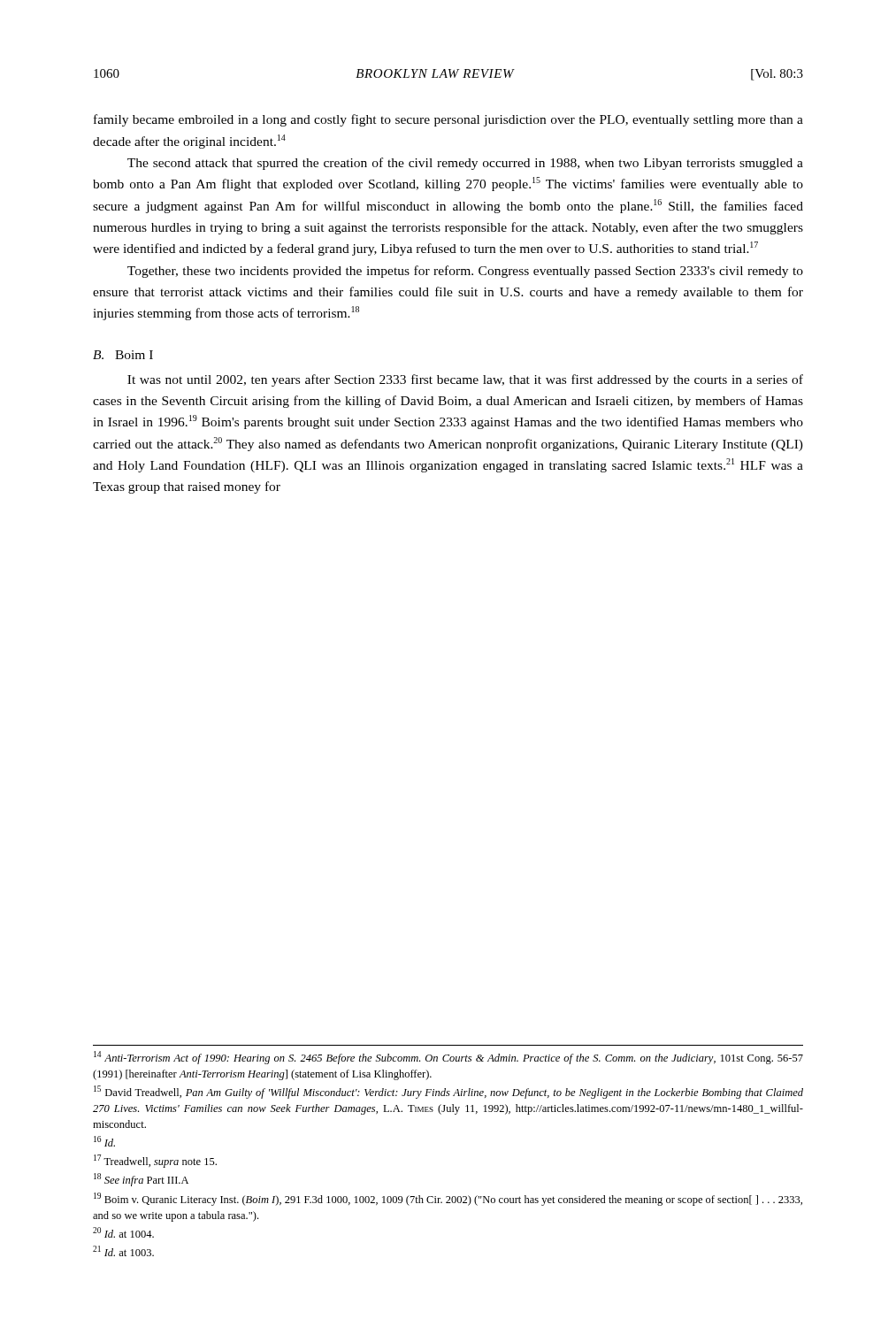Locate the block of text that opens with "17 Treadwell, supra"
Viewport: 896px width, 1327px height.
[x=155, y=1161]
